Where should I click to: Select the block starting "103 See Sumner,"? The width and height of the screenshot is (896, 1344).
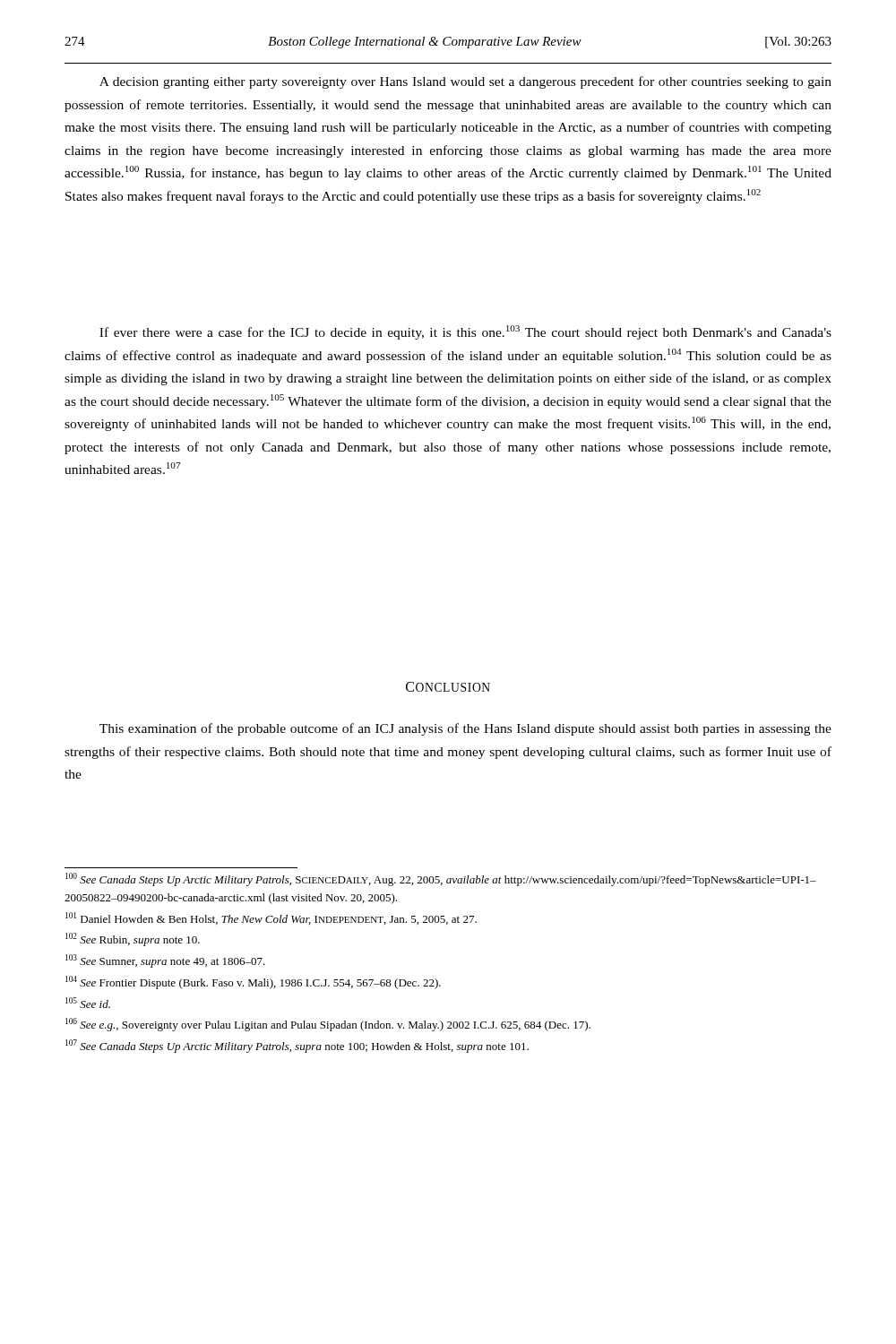[165, 960]
